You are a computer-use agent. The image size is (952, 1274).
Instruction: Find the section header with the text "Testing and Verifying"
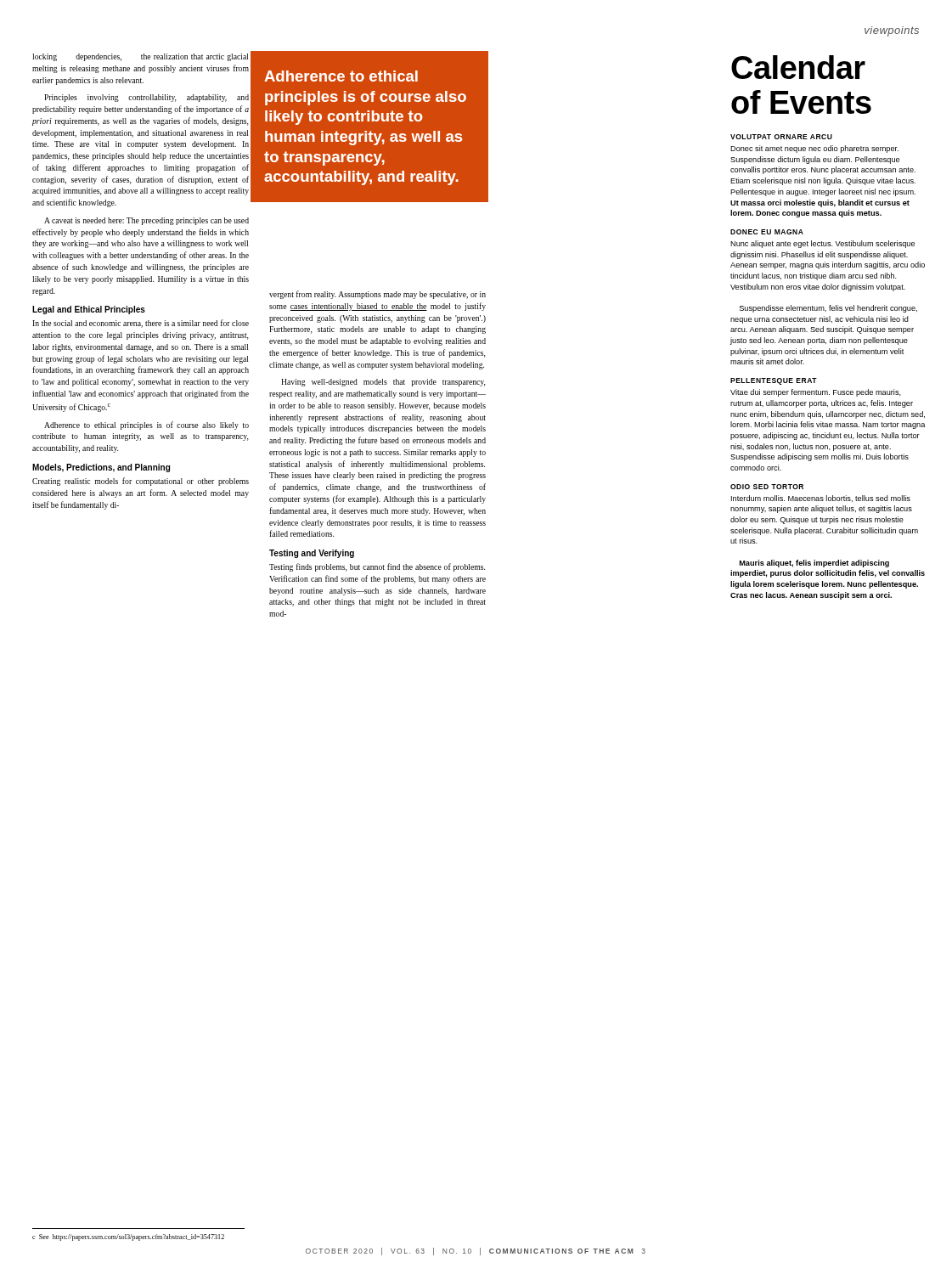pyautogui.click(x=312, y=553)
